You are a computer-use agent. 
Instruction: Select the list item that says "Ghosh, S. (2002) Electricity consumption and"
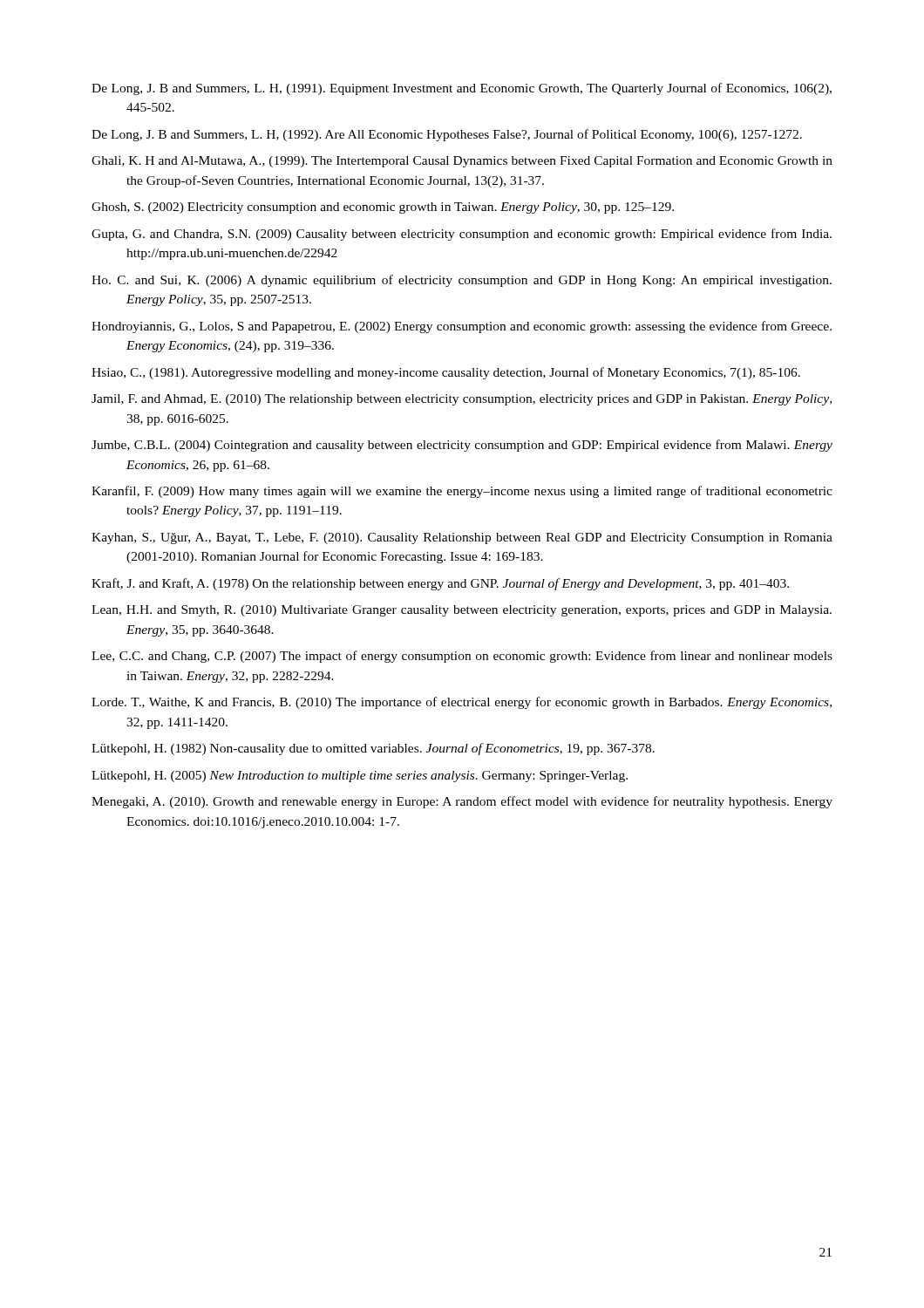[x=383, y=207]
